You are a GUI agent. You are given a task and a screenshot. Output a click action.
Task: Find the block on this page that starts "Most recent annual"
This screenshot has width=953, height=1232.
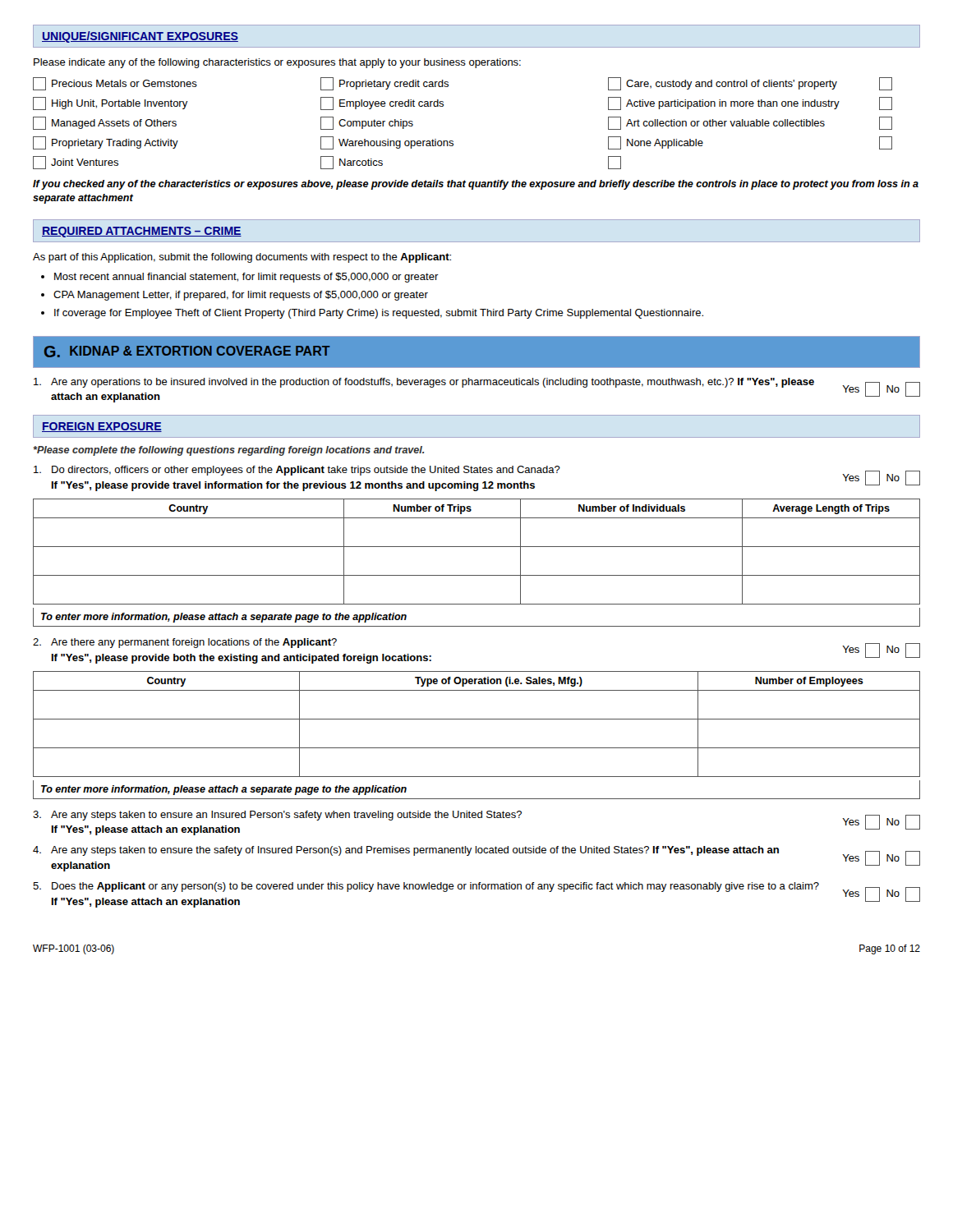click(x=246, y=276)
